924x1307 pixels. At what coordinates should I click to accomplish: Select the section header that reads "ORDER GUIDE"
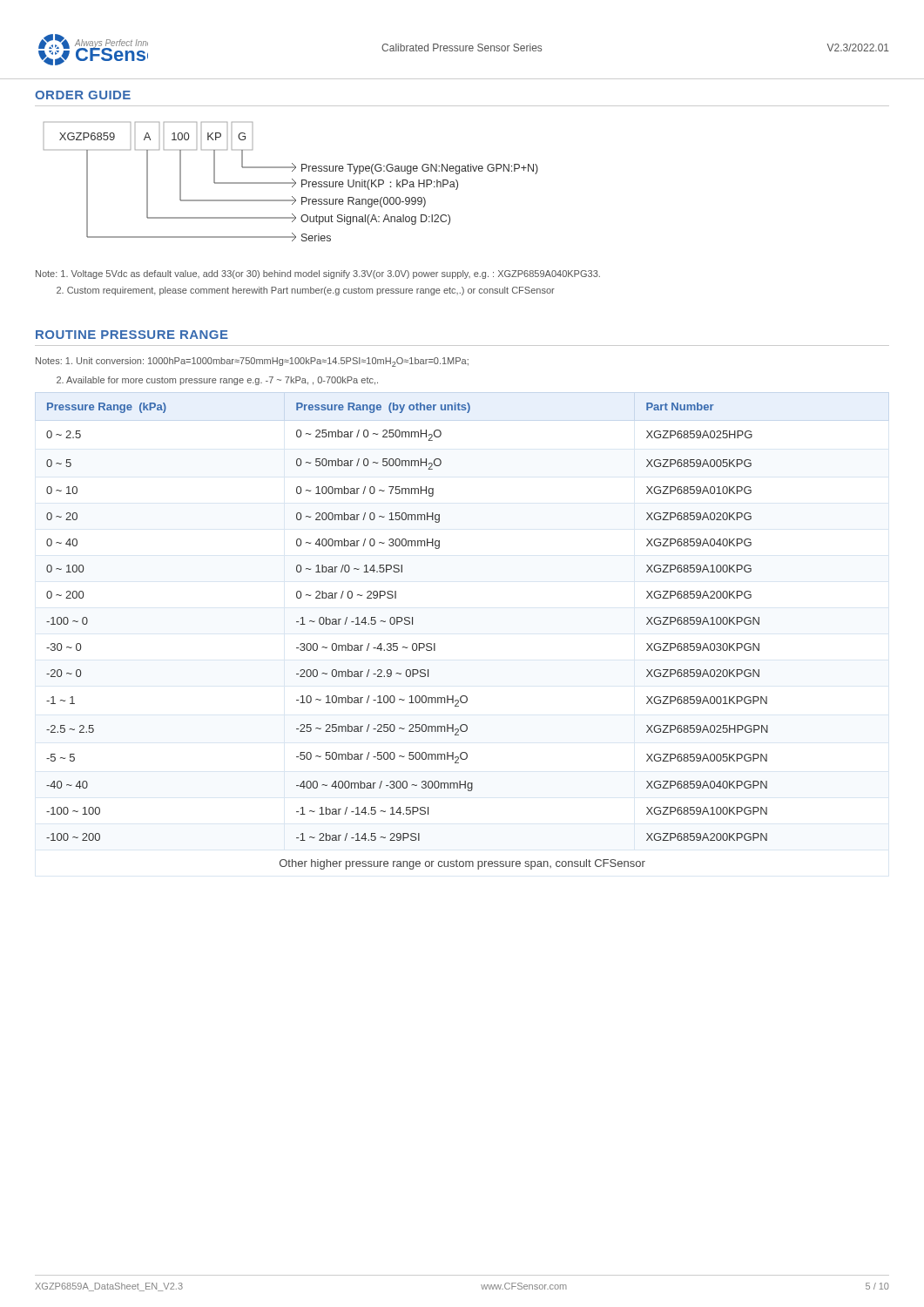click(x=83, y=95)
